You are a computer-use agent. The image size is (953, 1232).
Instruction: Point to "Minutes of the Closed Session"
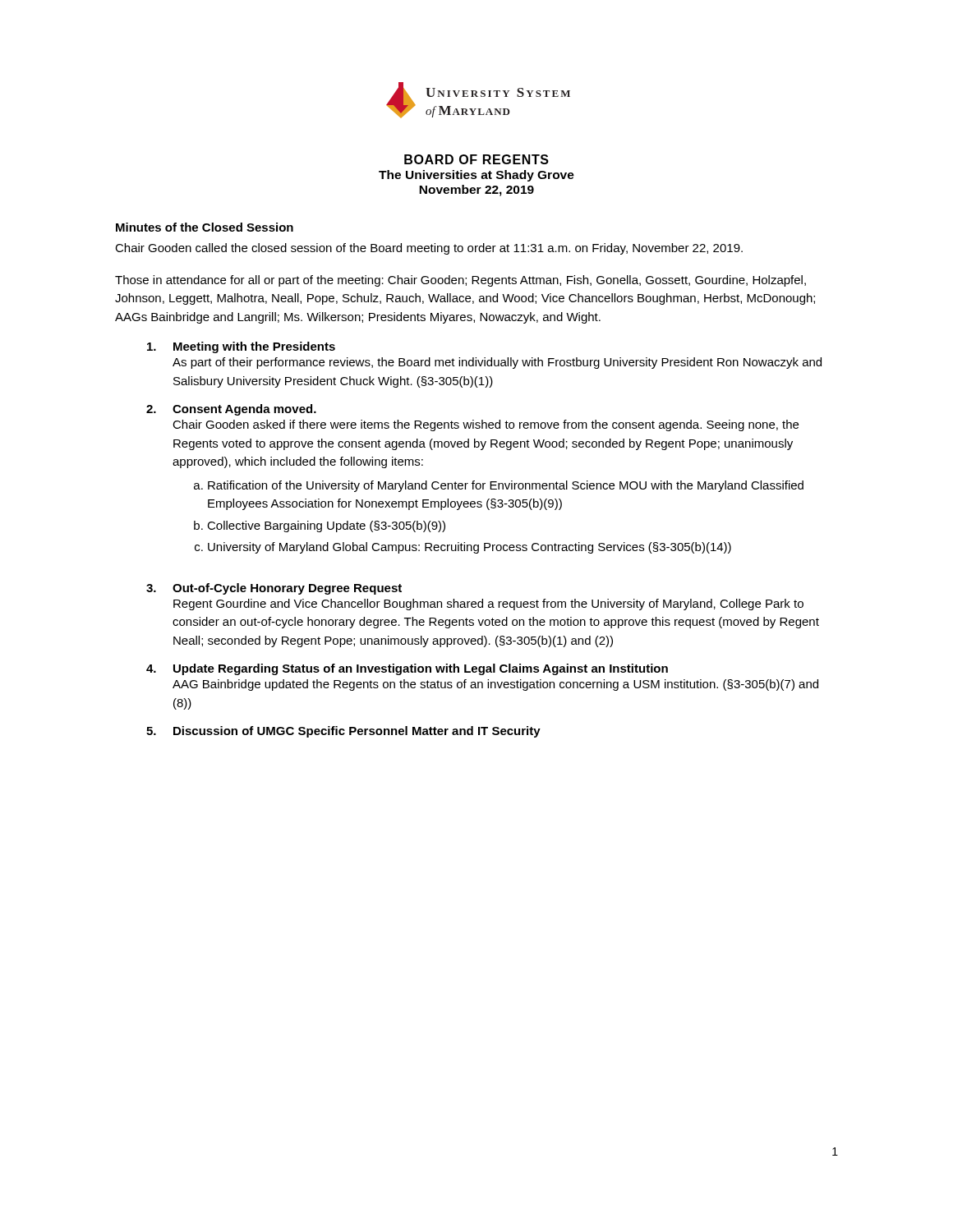tap(204, 227)
